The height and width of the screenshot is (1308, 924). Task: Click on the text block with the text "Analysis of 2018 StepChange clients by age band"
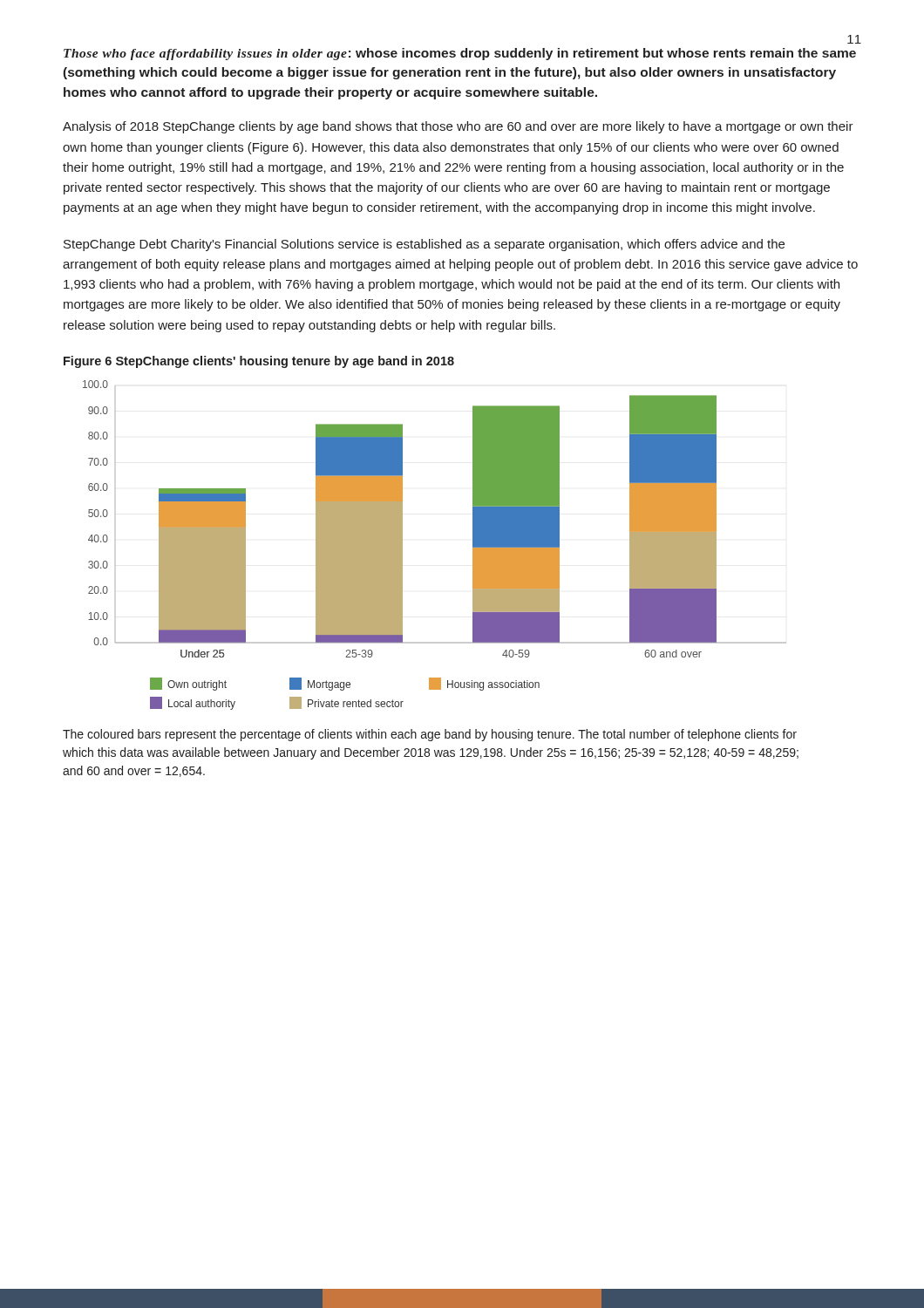pos(458,167)
